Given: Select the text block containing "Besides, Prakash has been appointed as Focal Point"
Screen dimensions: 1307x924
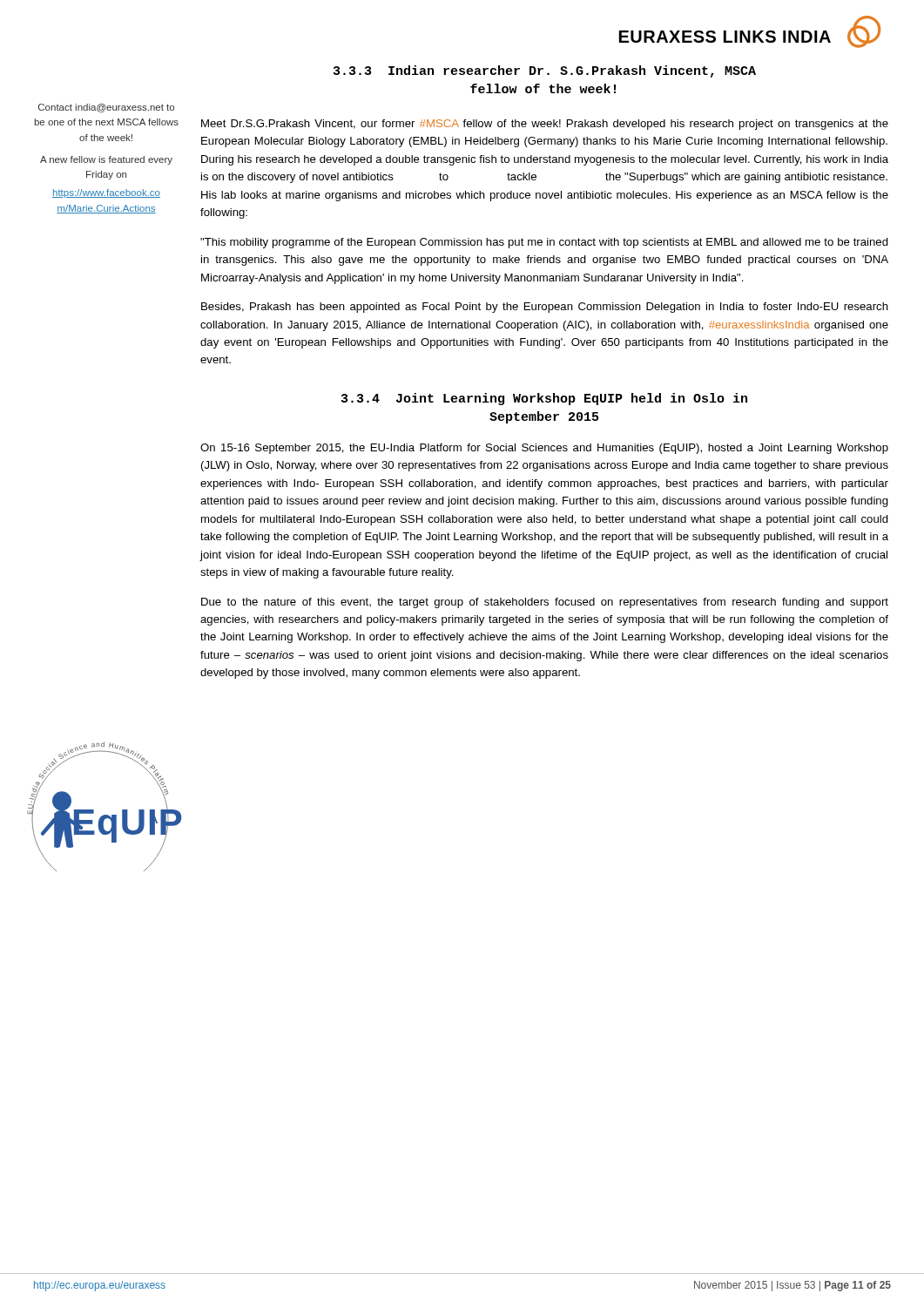Looking at the screenshot, I should (x=544, y=333).
